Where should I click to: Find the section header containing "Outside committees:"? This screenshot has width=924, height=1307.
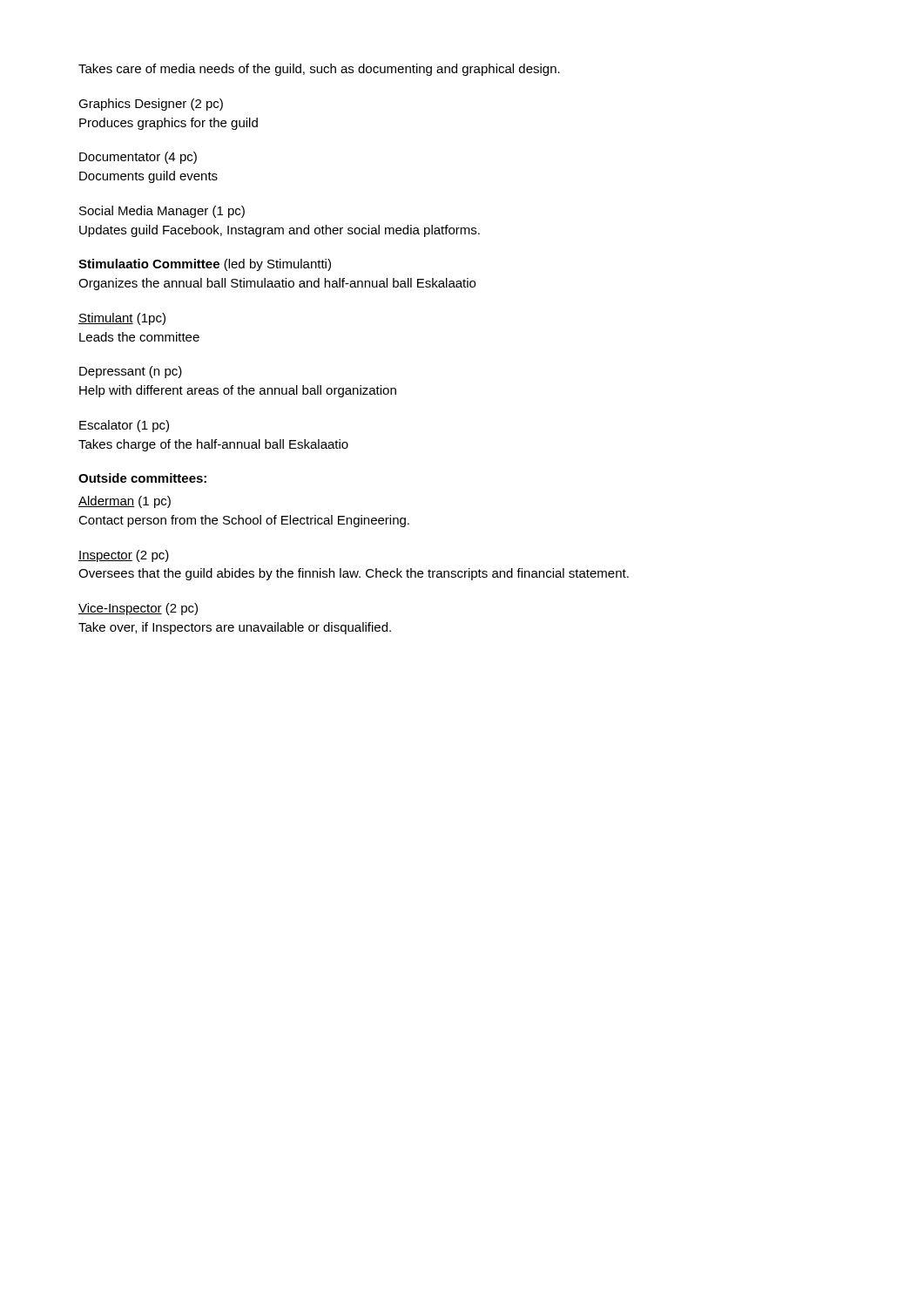143,478
